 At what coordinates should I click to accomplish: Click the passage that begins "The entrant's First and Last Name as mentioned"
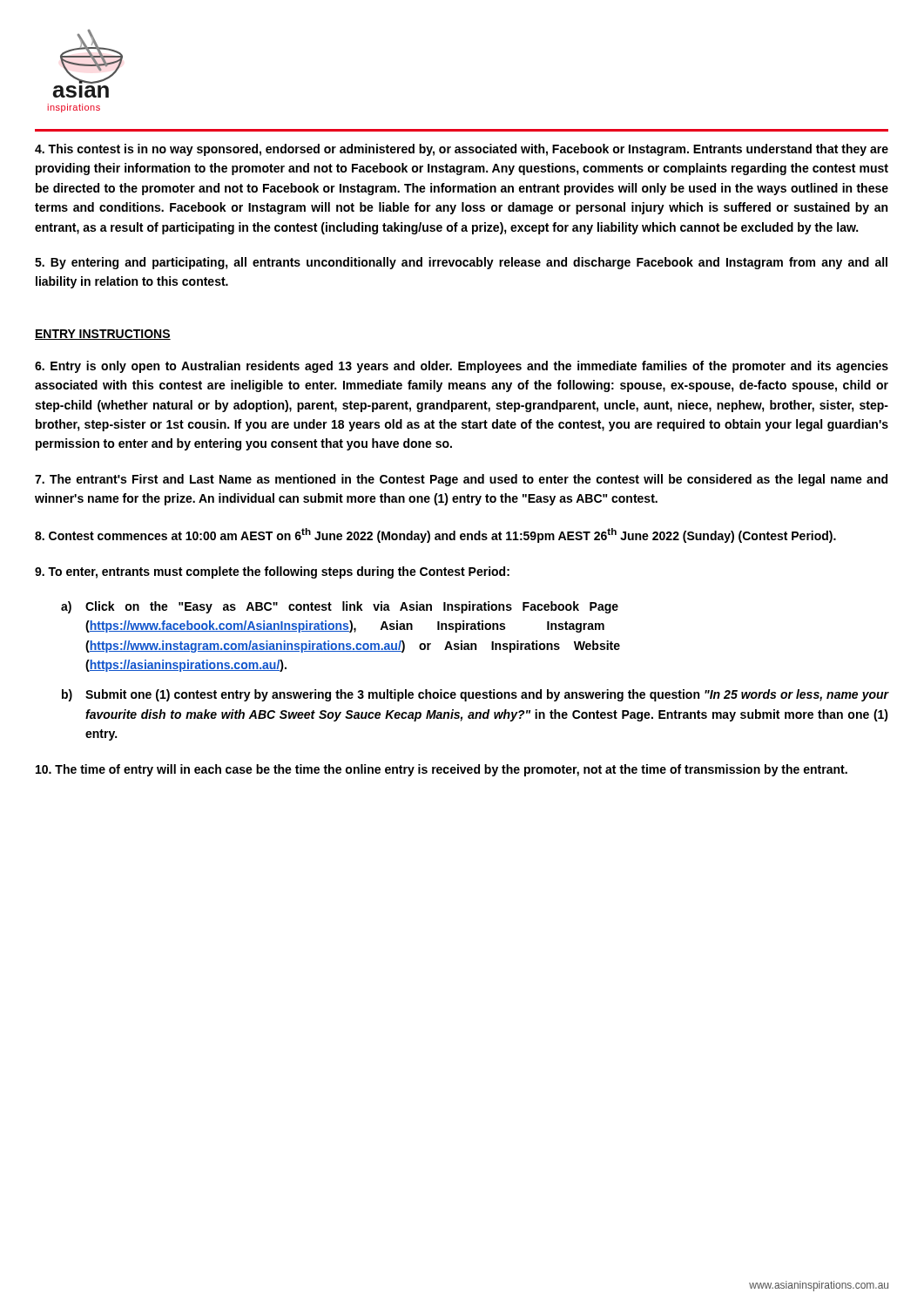tap(462, 489)
